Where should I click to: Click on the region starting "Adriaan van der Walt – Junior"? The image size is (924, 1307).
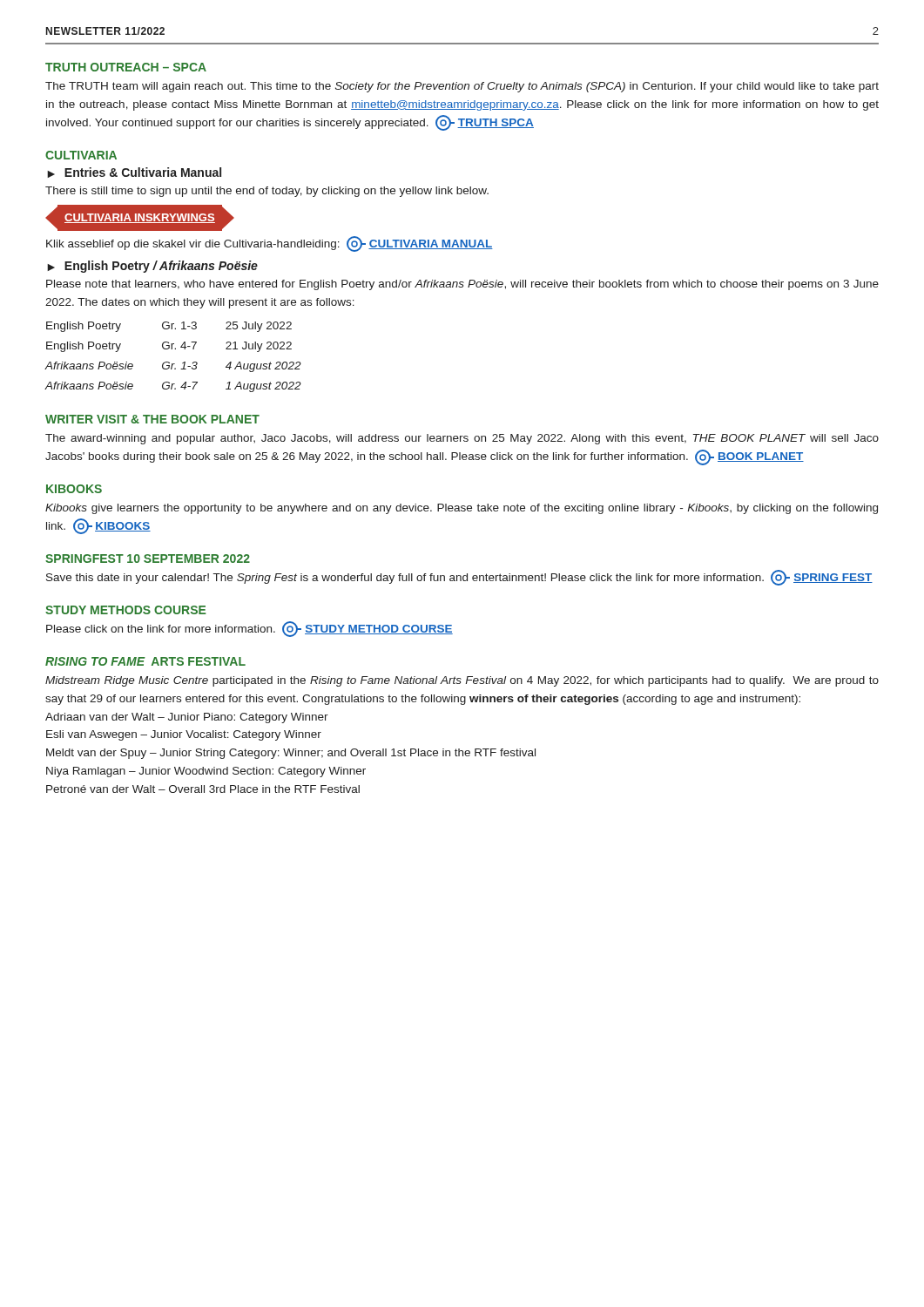click(187, 716)
